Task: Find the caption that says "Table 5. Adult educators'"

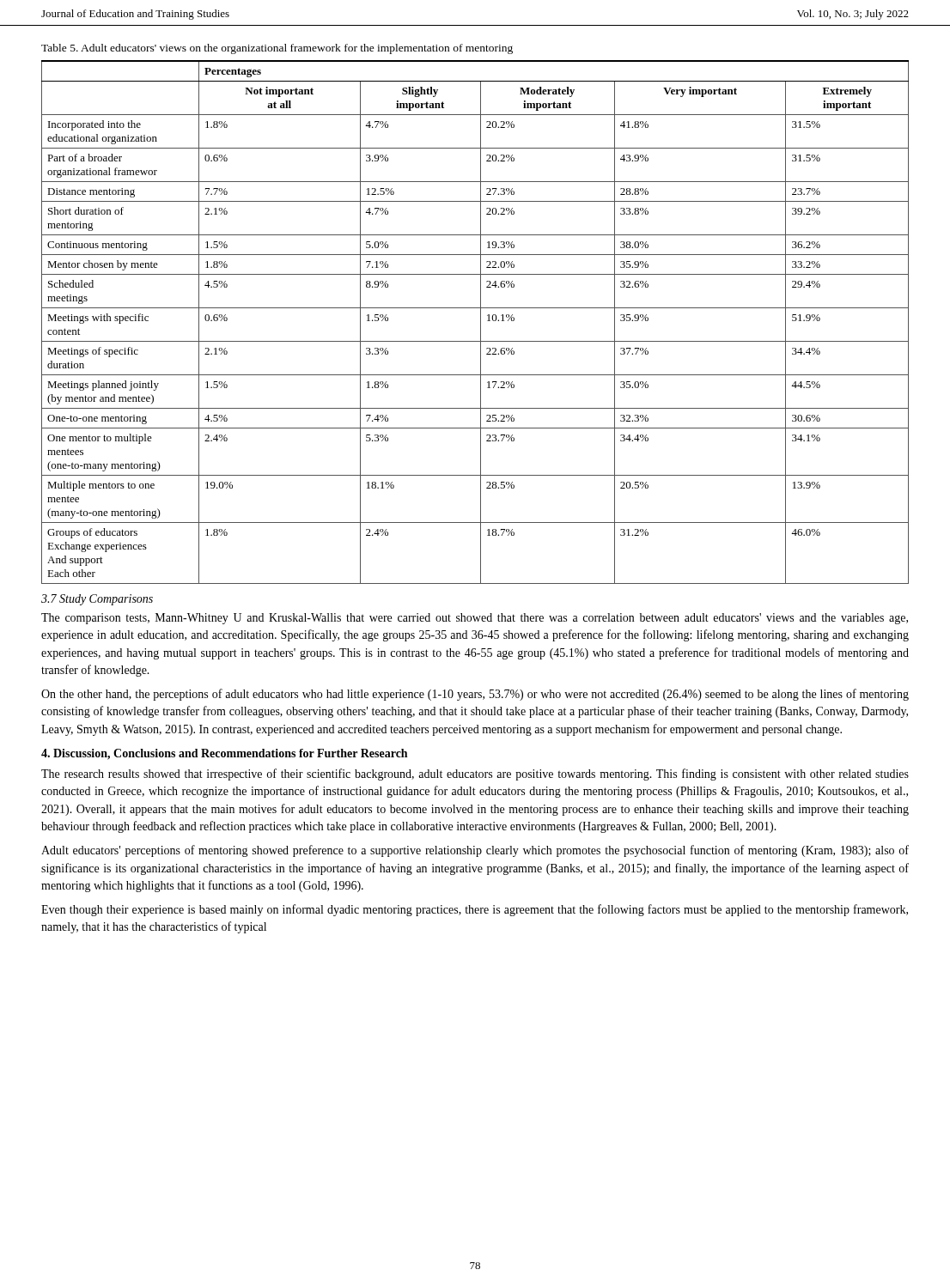Action: 277,48
